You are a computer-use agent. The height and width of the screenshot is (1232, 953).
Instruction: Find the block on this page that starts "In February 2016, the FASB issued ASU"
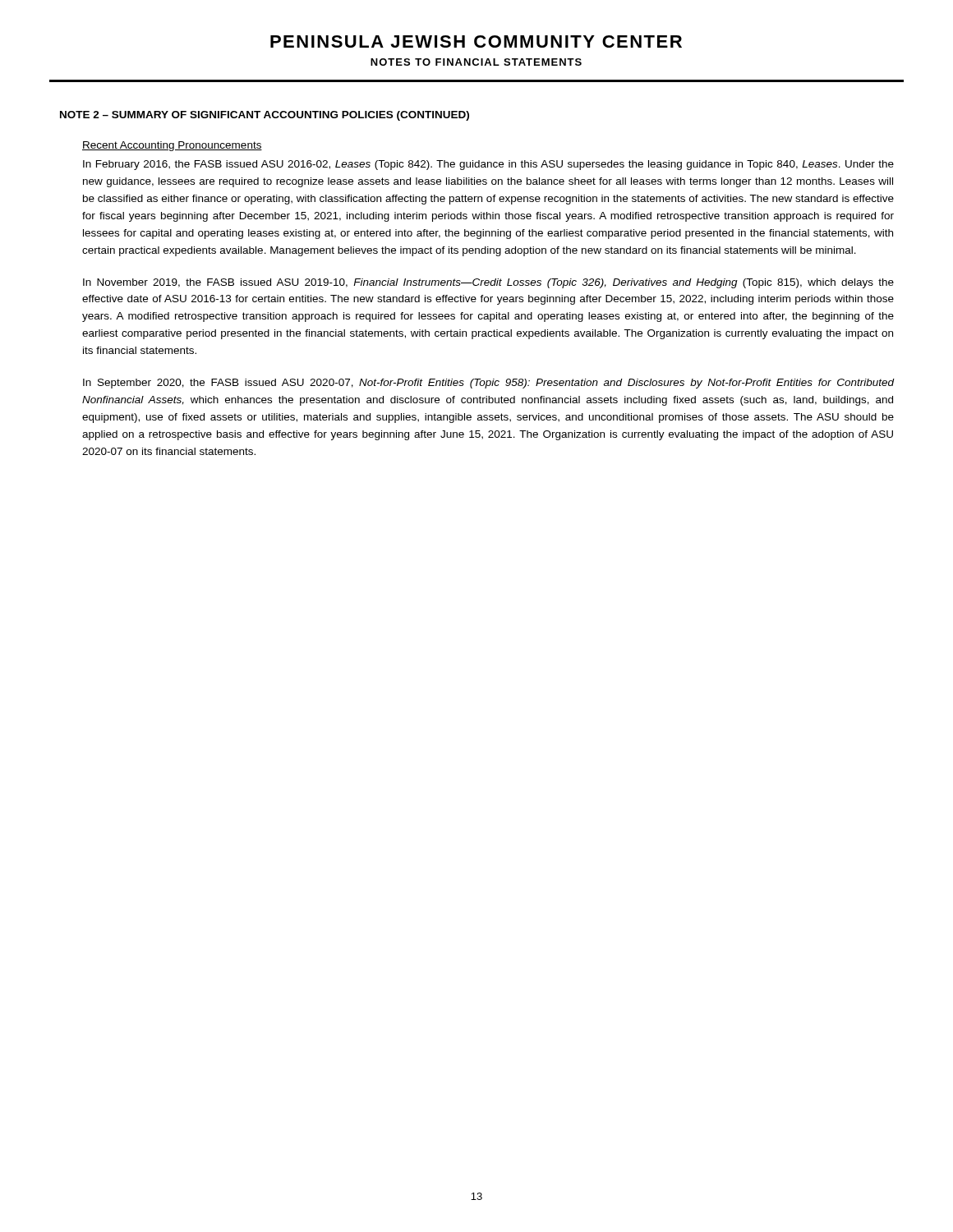pos(488,207)
